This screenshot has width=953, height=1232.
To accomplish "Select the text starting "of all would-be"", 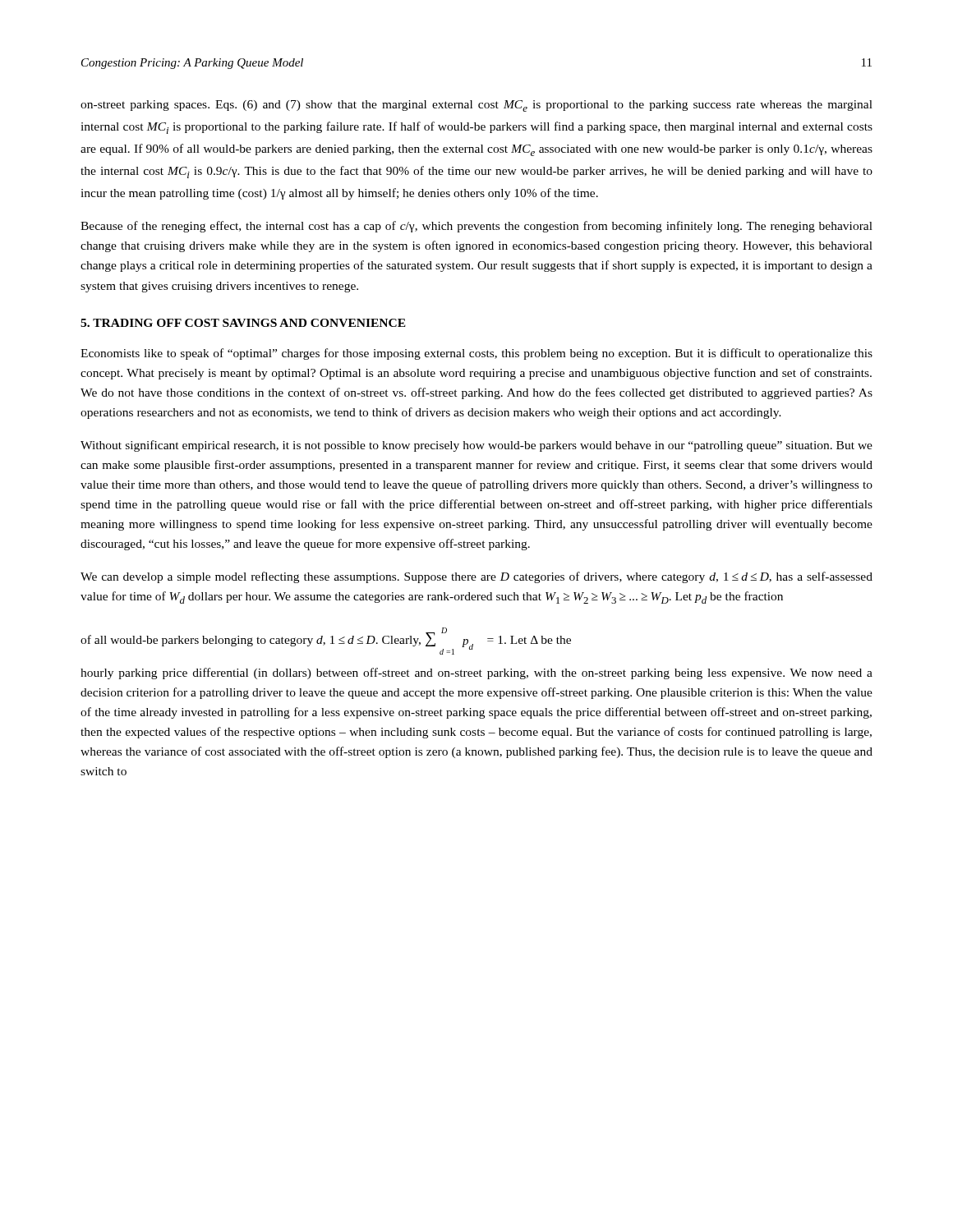I will point(476,640).
